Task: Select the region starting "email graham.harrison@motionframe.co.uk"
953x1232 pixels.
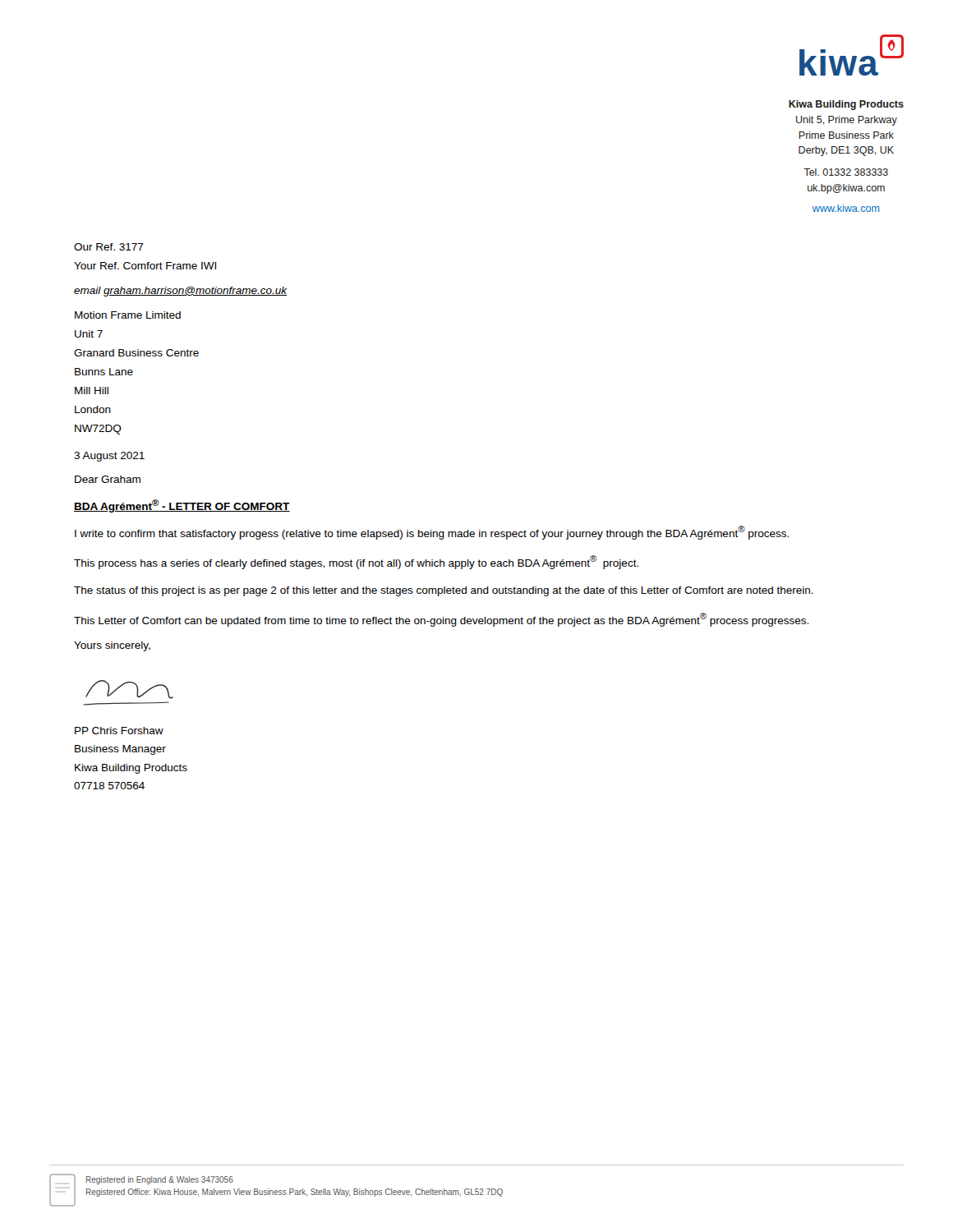Action: (180, 290)
